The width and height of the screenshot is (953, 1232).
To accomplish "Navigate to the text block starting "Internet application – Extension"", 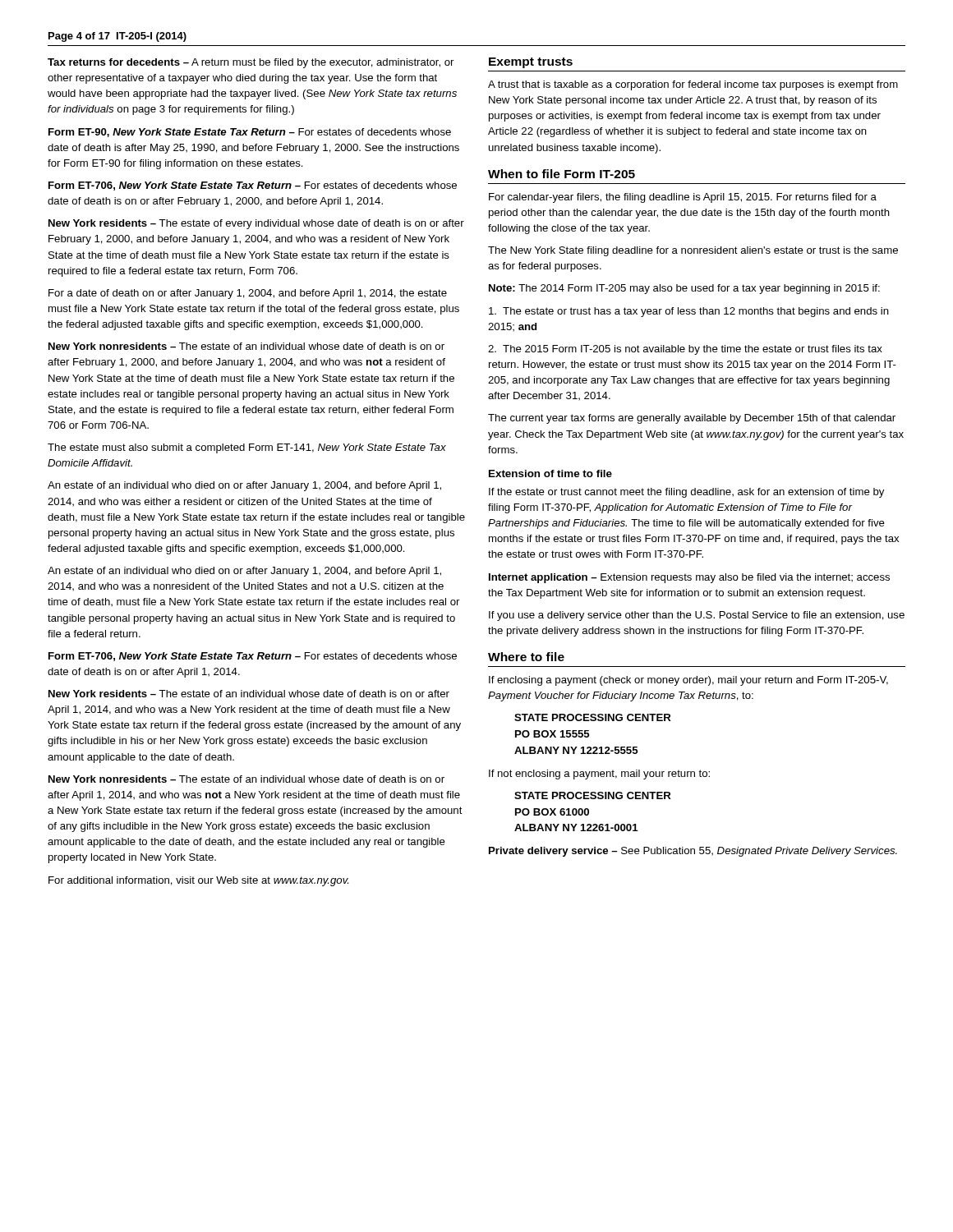I will 697,585.
